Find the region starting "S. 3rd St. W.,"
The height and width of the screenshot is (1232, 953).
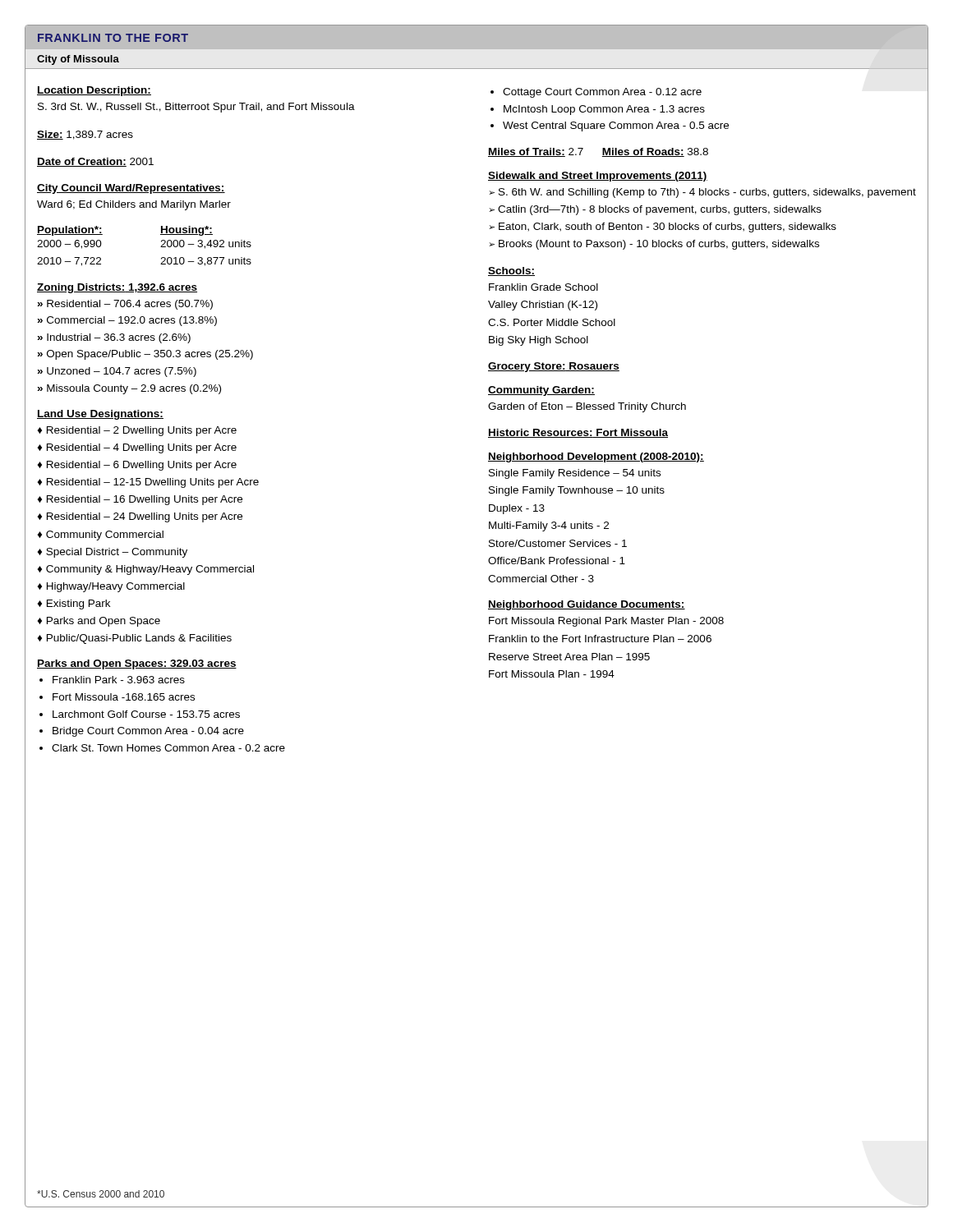click(x=251, y=107)
